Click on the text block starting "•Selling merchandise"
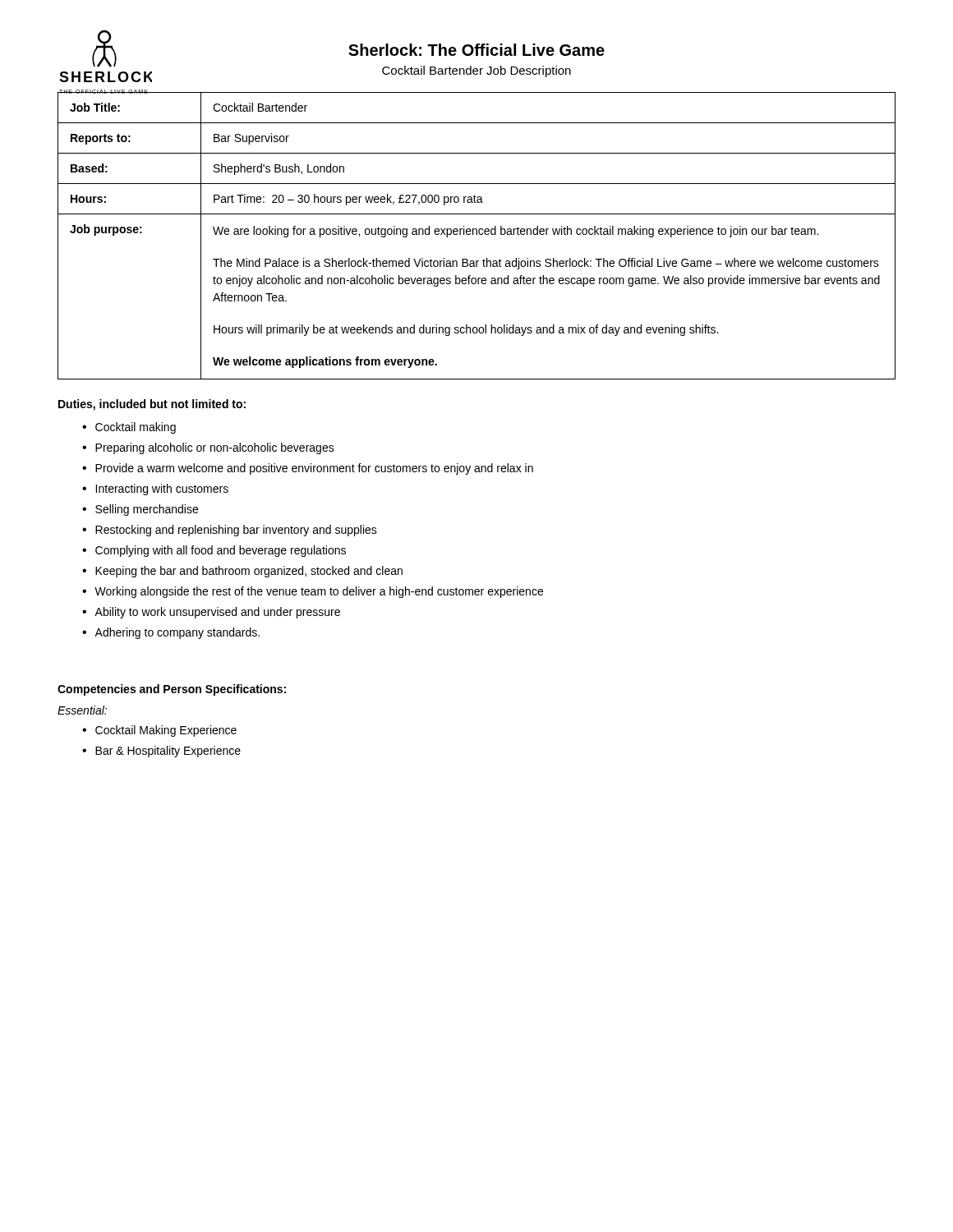Screen dimensions: 1232x953 tap(140, 510)
